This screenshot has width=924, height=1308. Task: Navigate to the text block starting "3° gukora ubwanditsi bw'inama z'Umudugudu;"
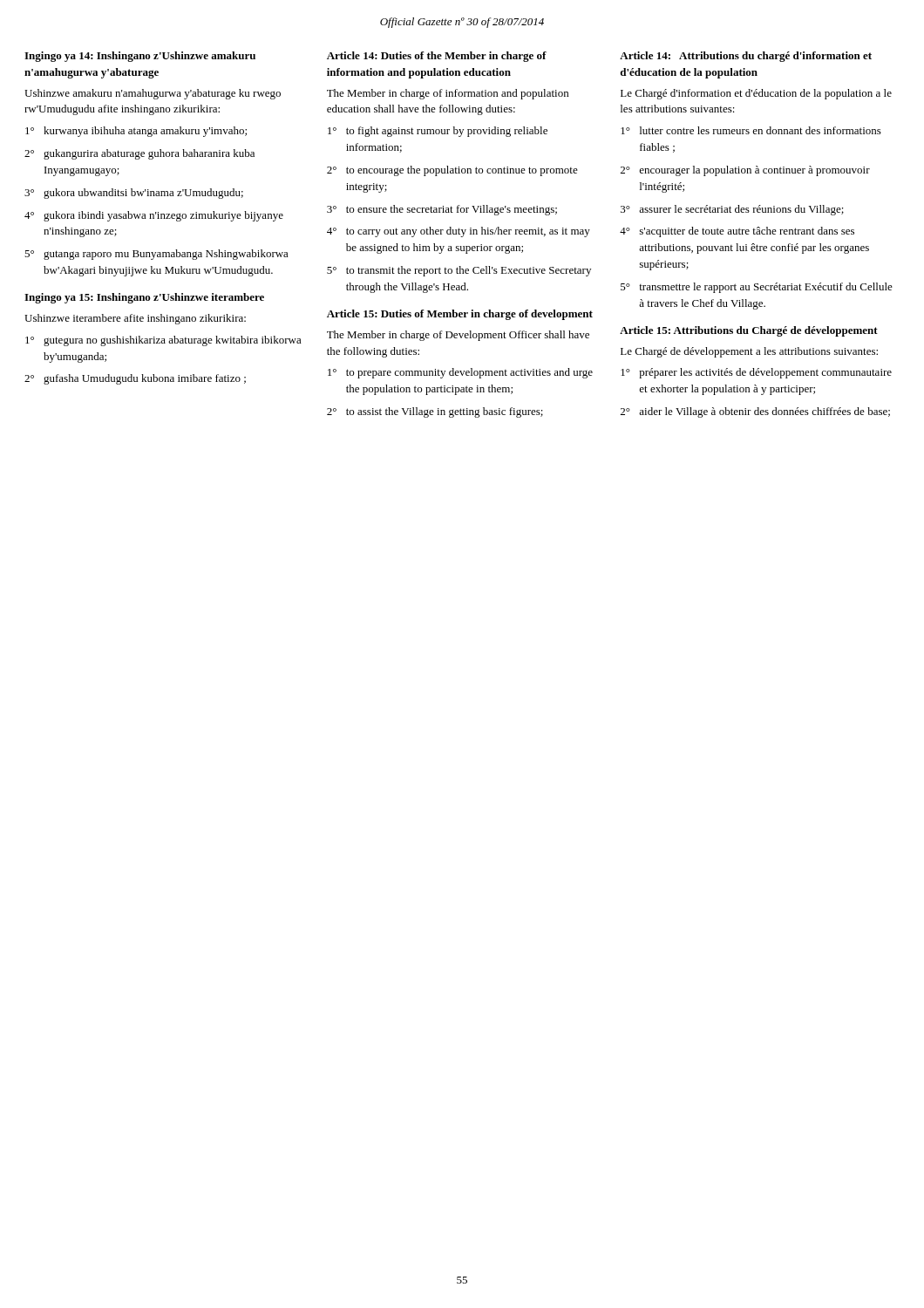164,193
